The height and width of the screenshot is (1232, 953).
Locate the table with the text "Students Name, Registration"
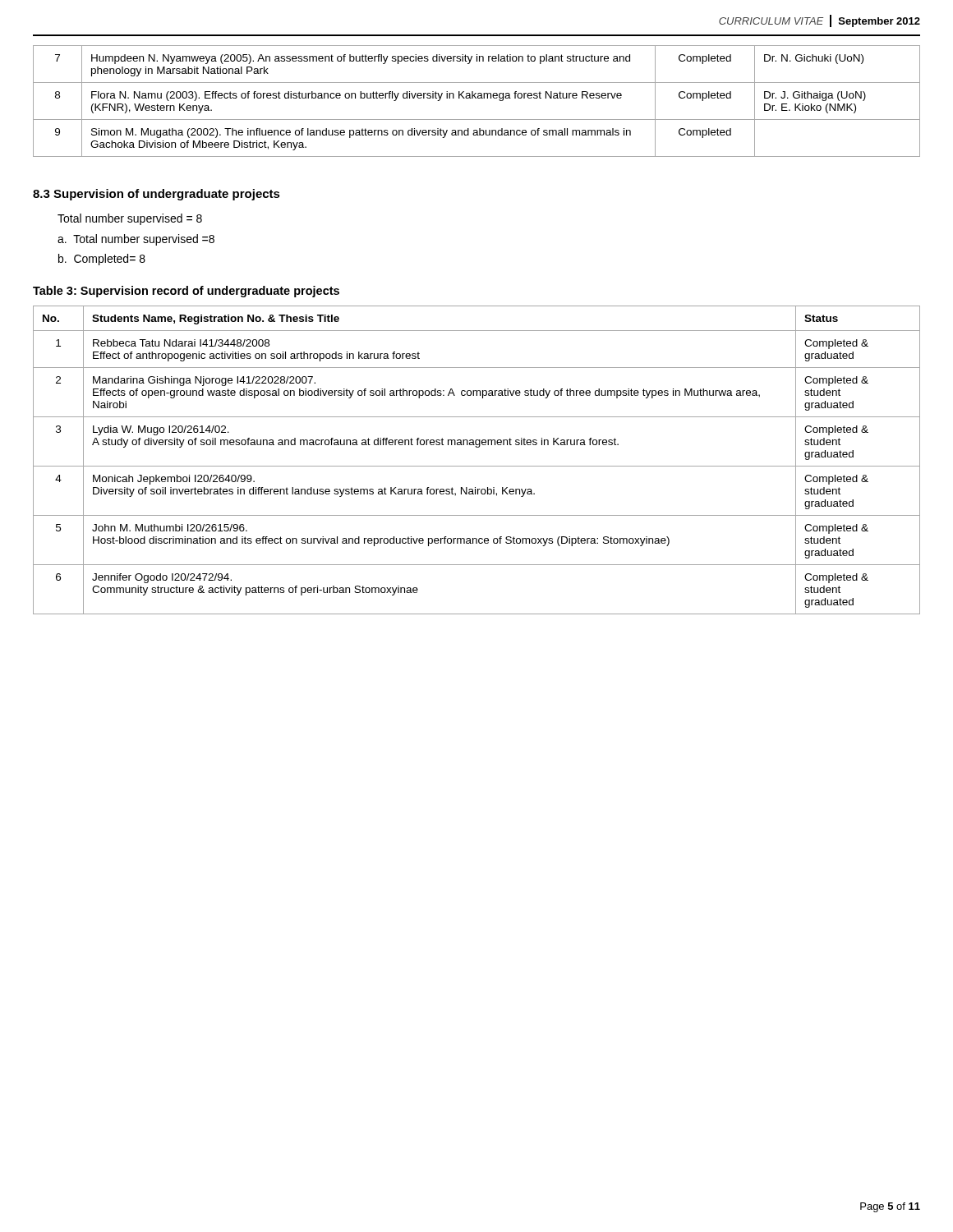pos(476,460)
